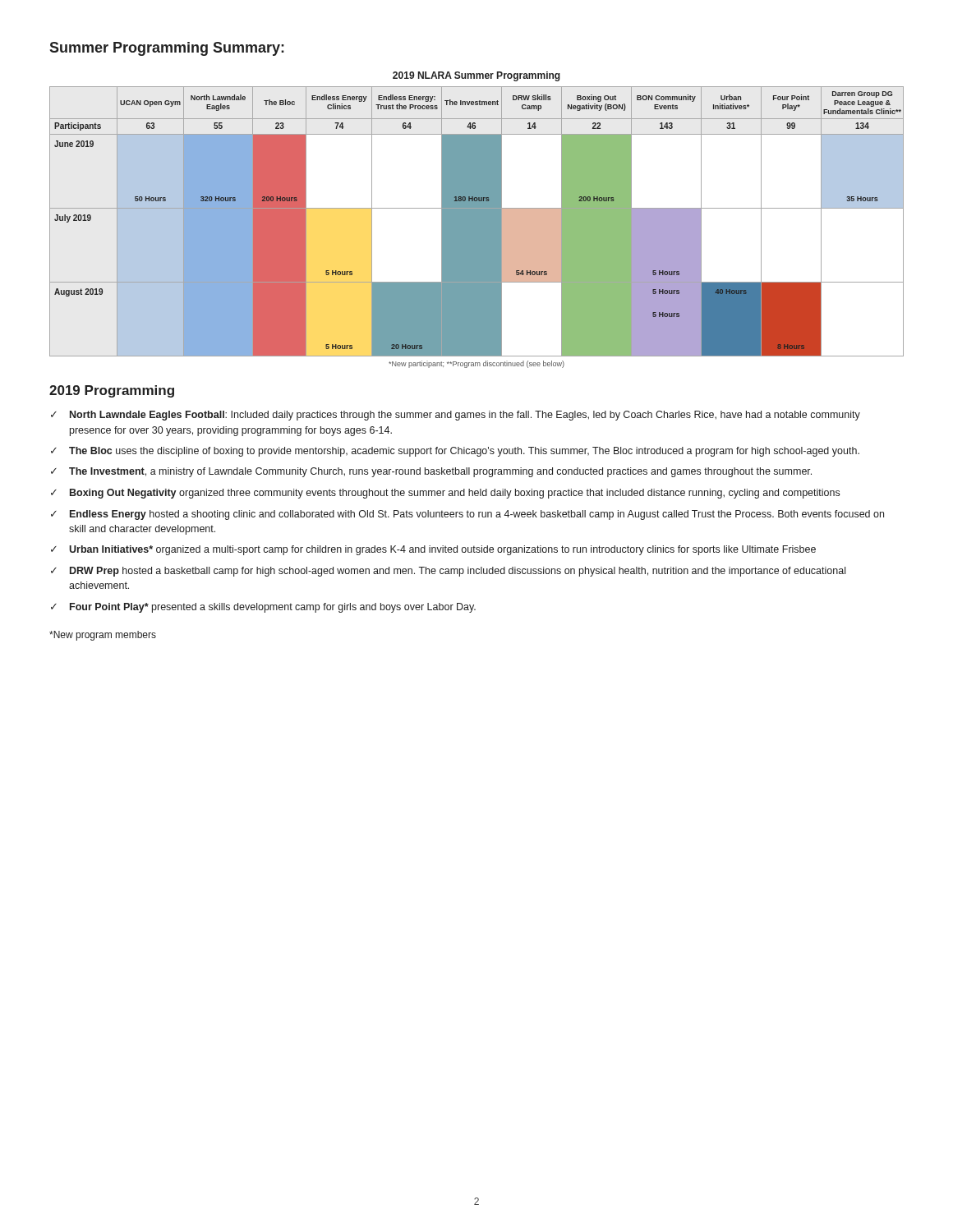Select the list item that says "✓ DRW Prep hosted a basketball"
Viewport: 953px width, 1232px height.
(x=476, y=579)
